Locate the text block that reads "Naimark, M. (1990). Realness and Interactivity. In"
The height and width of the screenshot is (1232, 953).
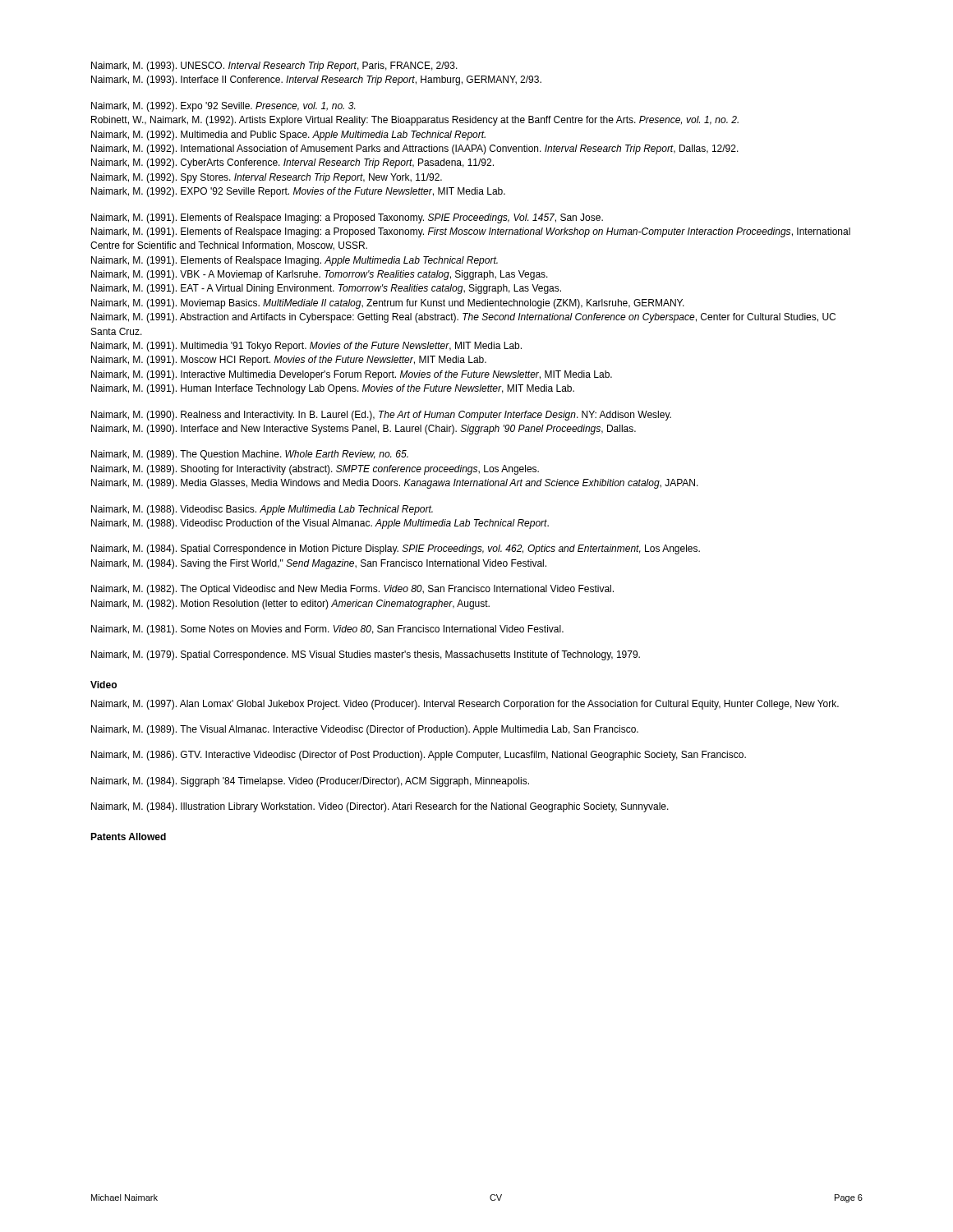(x=476, y=422)
